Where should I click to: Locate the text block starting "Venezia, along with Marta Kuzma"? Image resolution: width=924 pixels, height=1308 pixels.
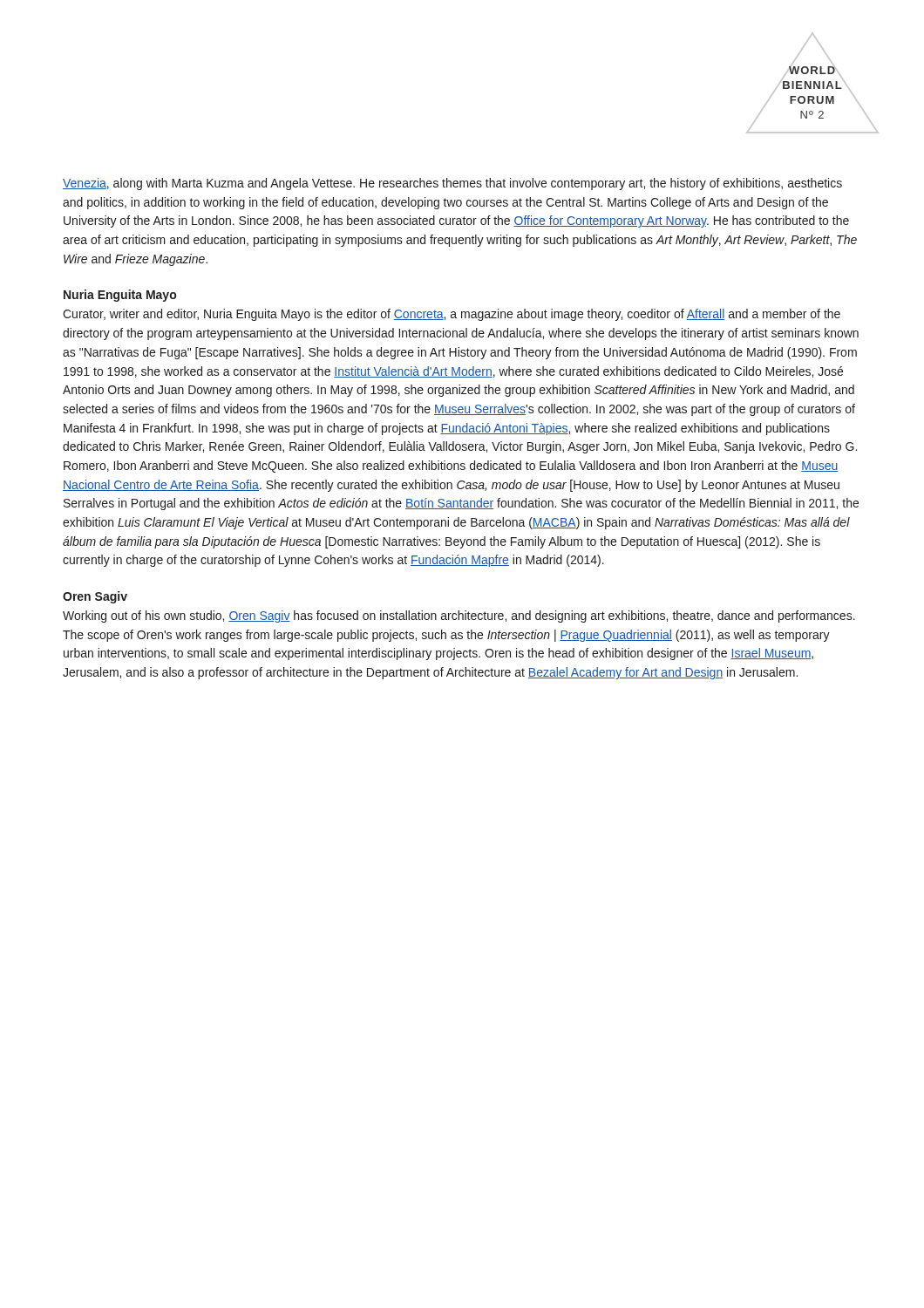[462, 222]
